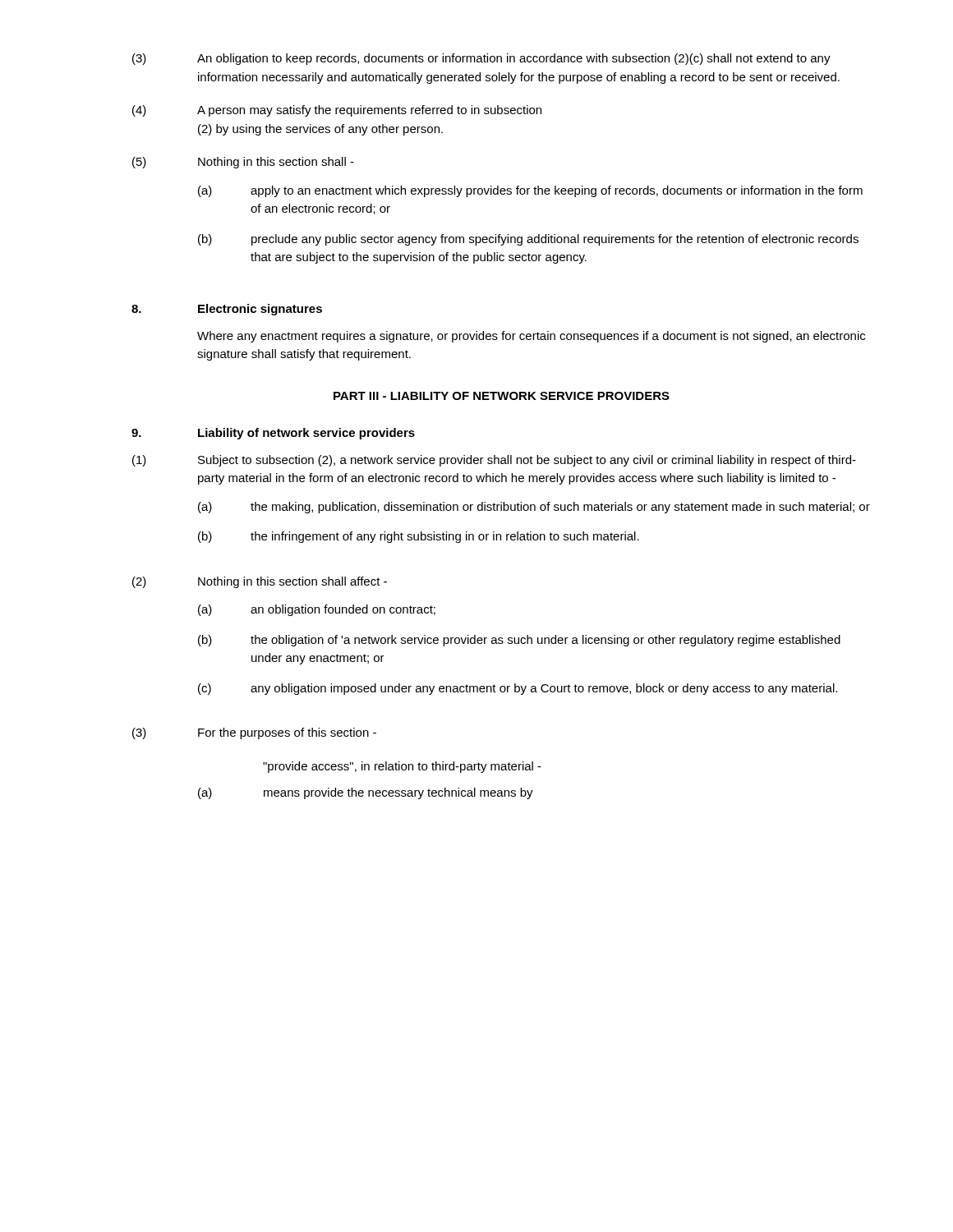Viewport: 953px width, 1232px height.
Task: Locate the list item that says "(a) an obligation founded on"
Action: 317,610
